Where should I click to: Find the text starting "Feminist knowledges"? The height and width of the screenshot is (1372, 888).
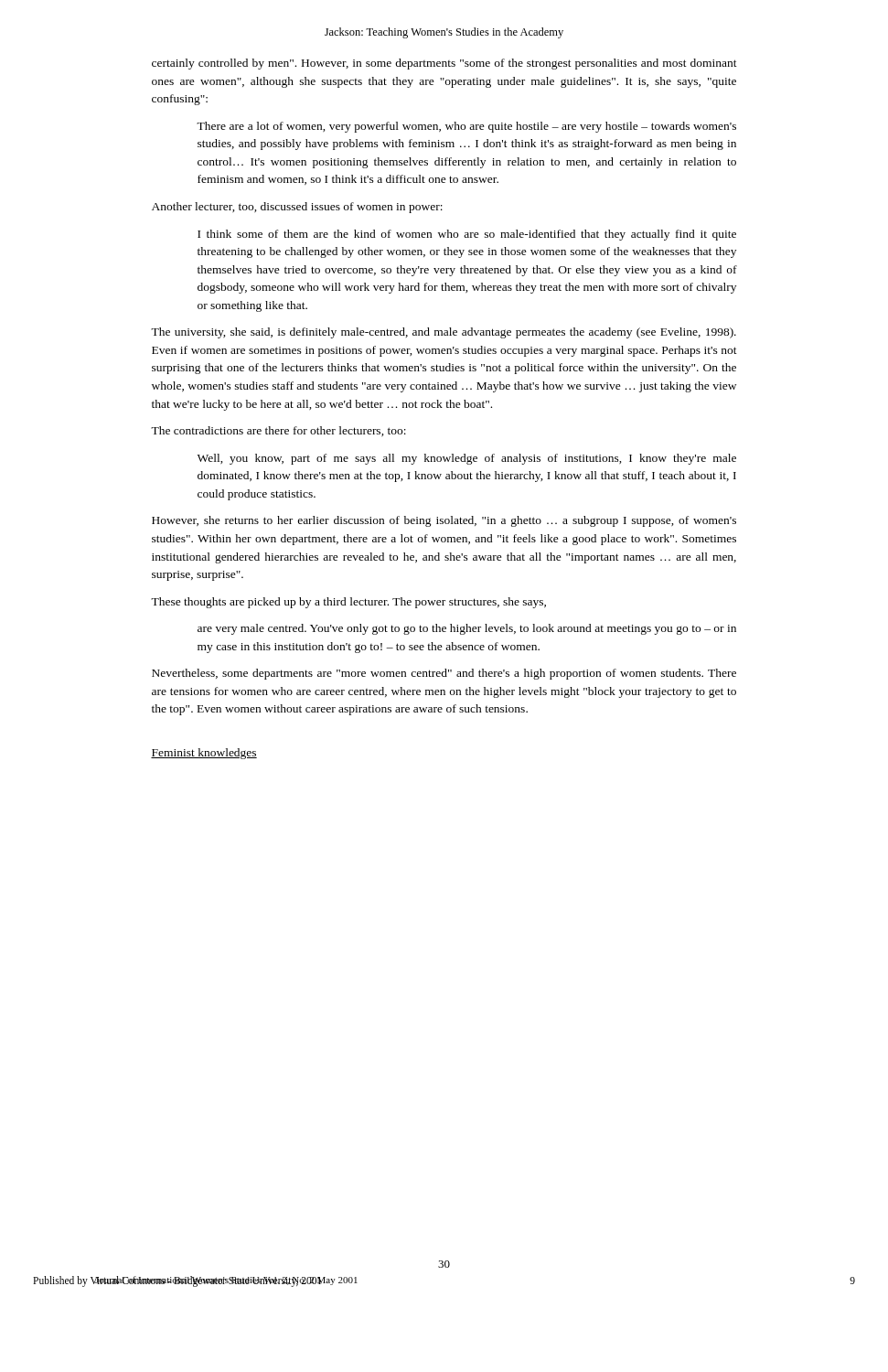click(204, 753)
